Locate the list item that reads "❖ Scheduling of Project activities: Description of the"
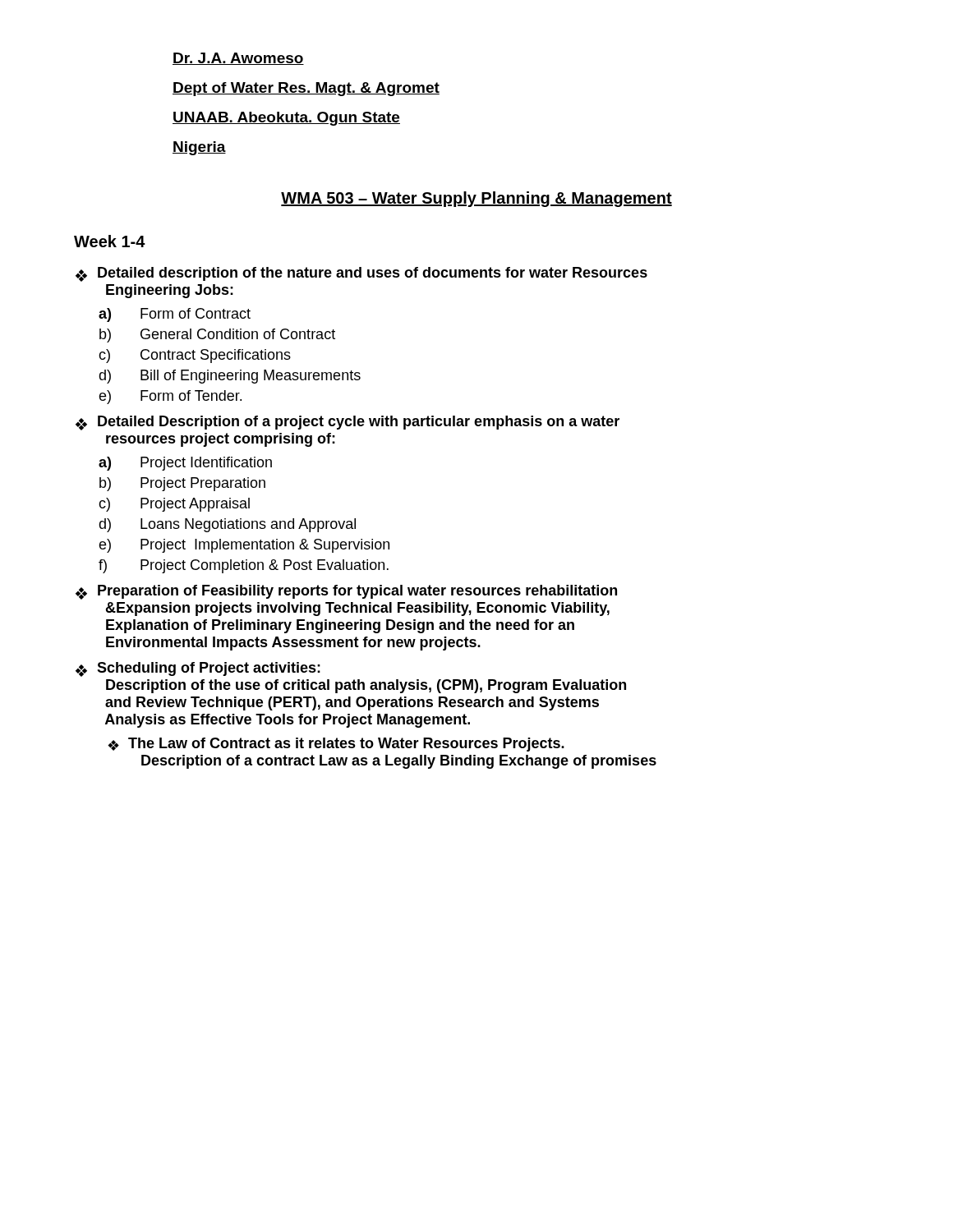The height and width of the screenshot is (1232, 953). 350,694
